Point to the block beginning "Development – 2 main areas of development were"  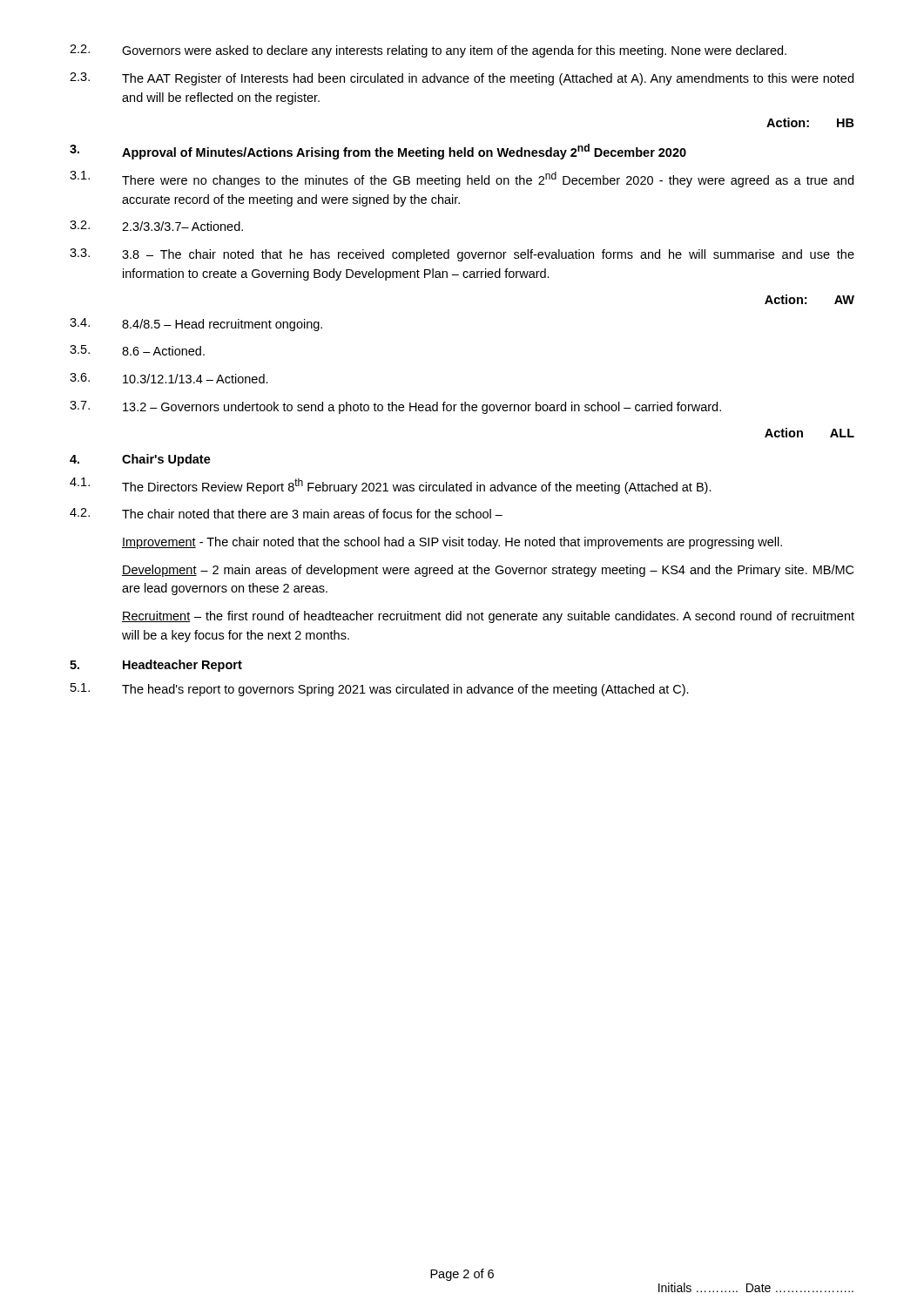click(488, 579)
